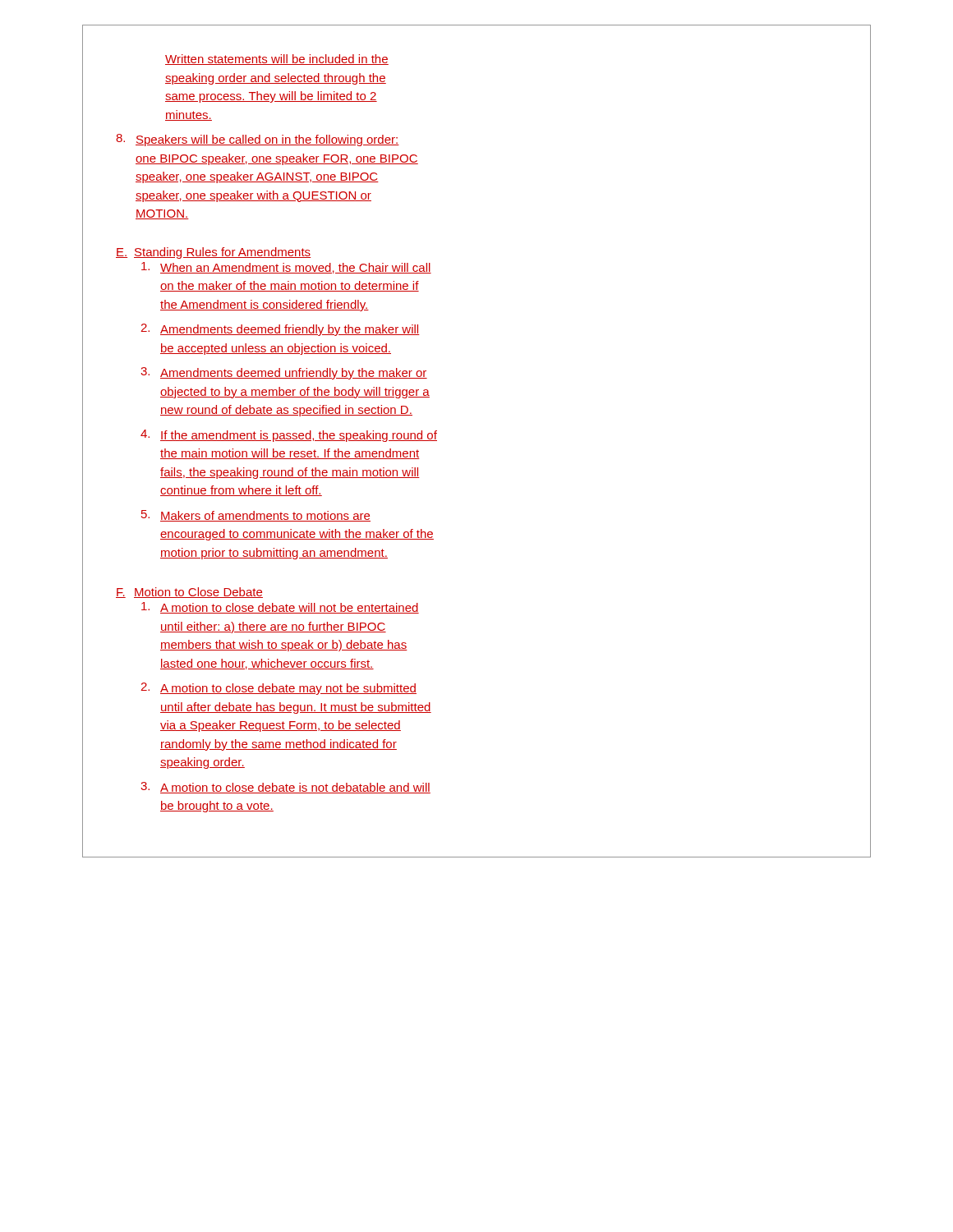Select the list item with the text "3. A motion to close debate"
This screenshot has width=953, height=1232.
pos(285,788)
